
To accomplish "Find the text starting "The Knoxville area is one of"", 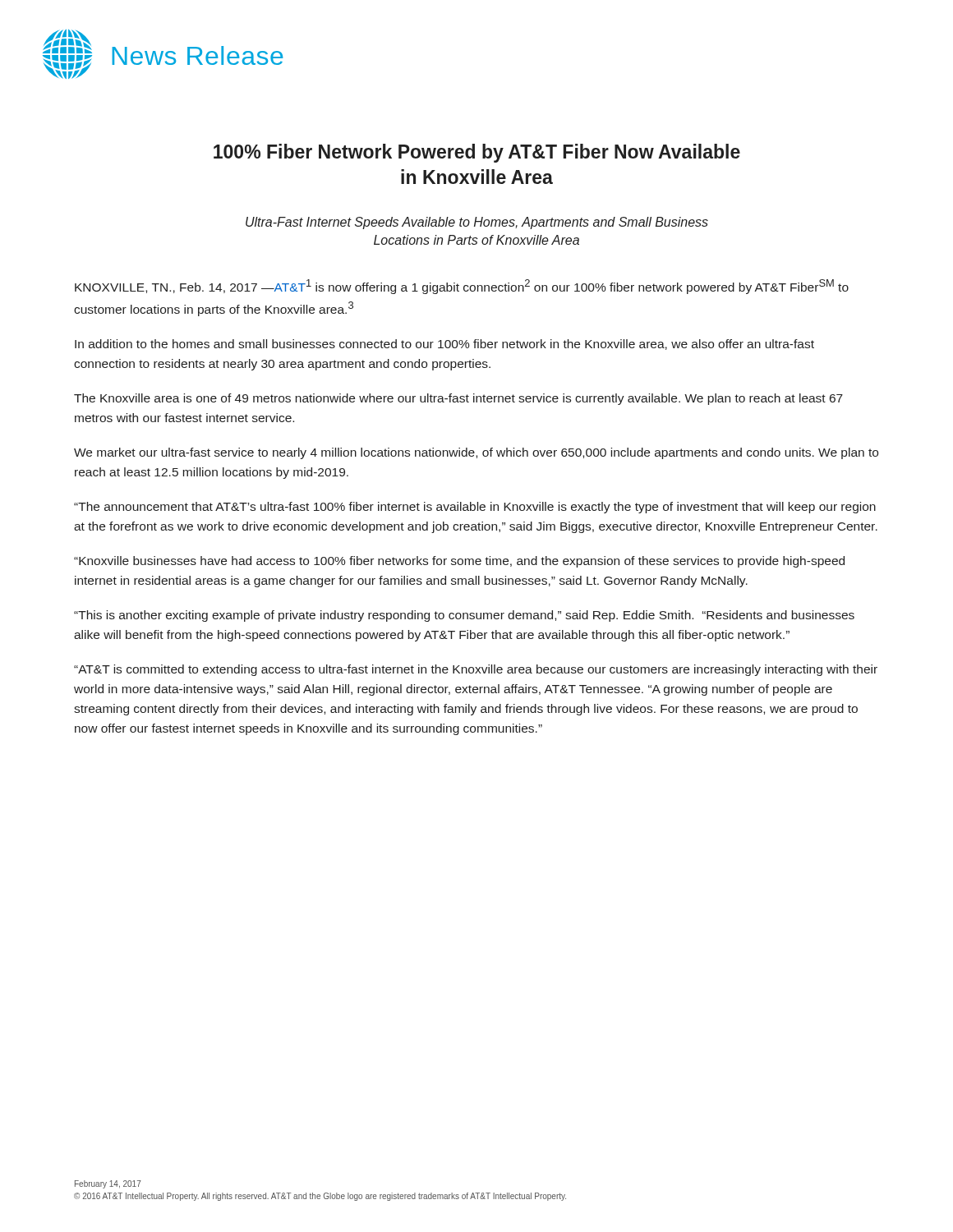I will click(459, 408).
